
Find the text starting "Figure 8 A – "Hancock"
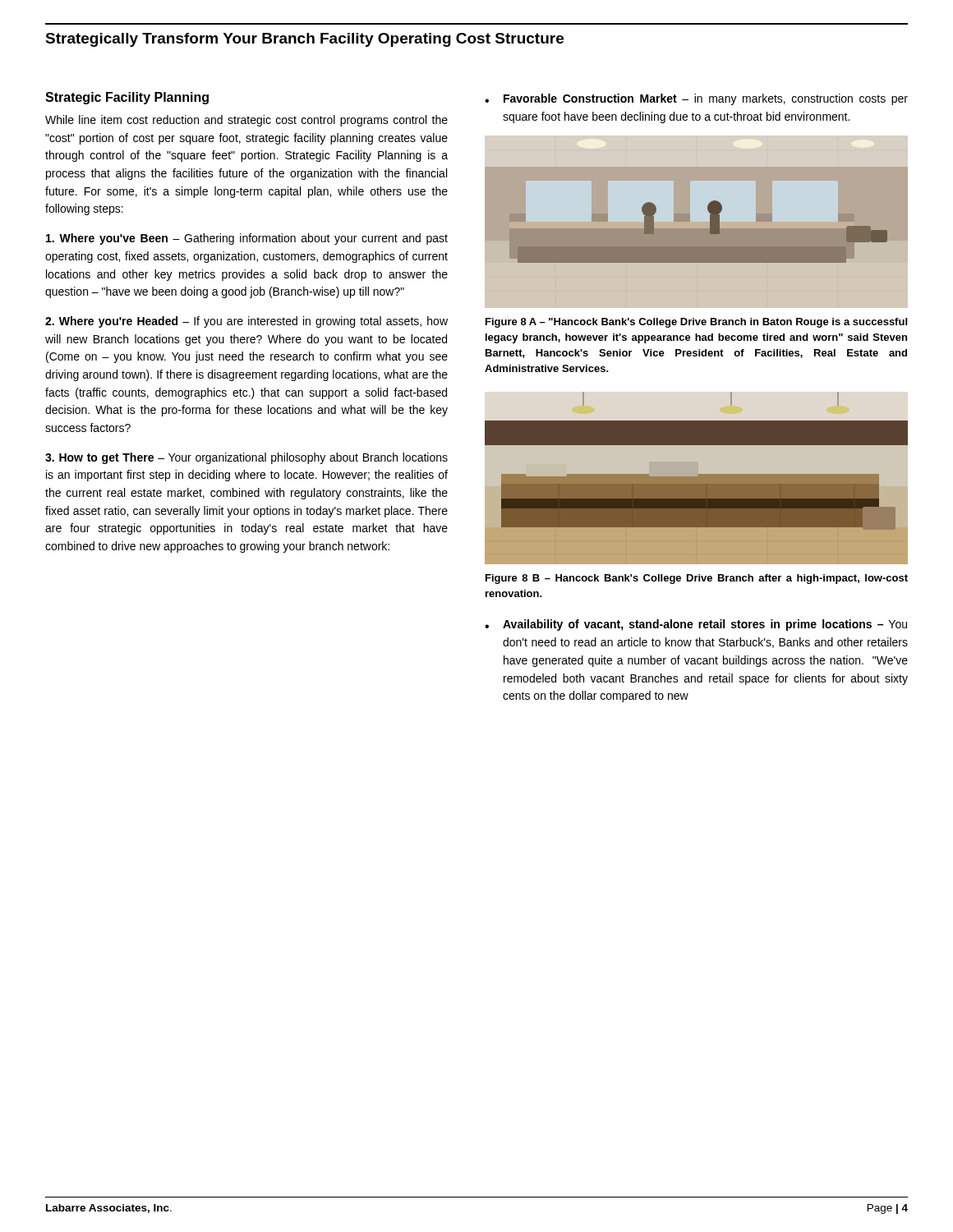pos(696,345)
